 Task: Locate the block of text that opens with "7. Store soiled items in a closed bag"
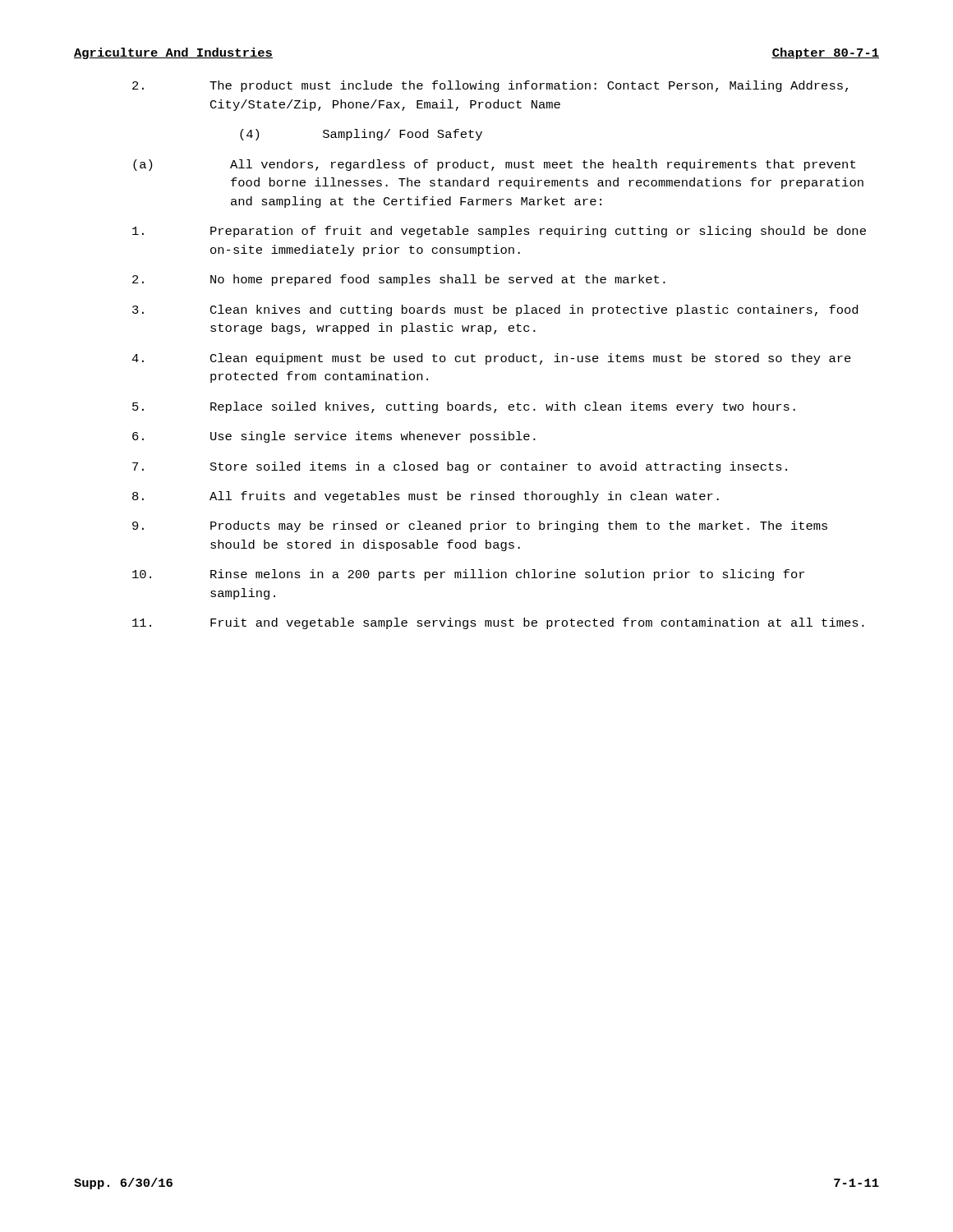pyautogui.click(x=476, y=467)
